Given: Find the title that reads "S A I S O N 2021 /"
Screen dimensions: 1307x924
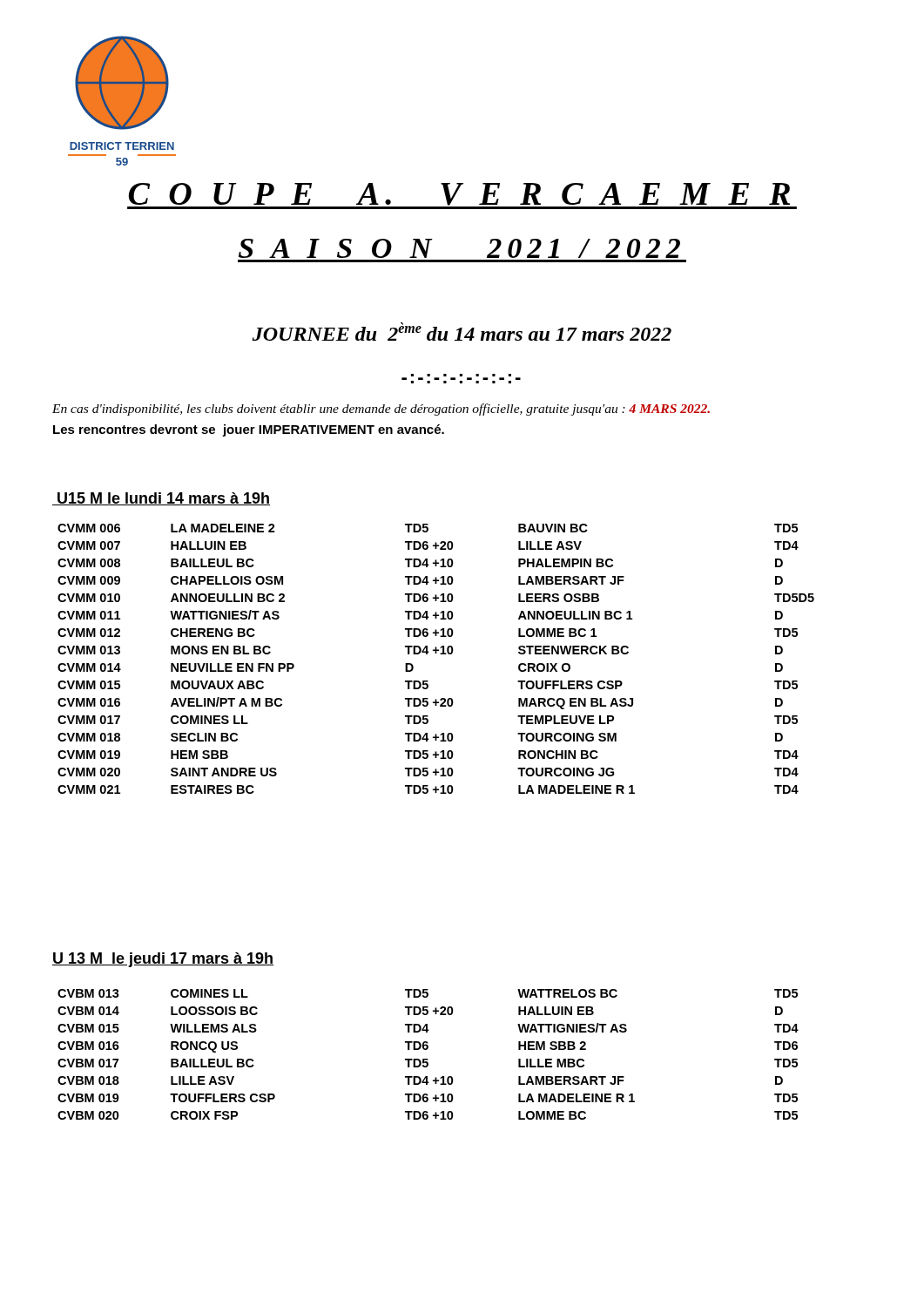Looking at the screenshot, I should pos(462,248).
